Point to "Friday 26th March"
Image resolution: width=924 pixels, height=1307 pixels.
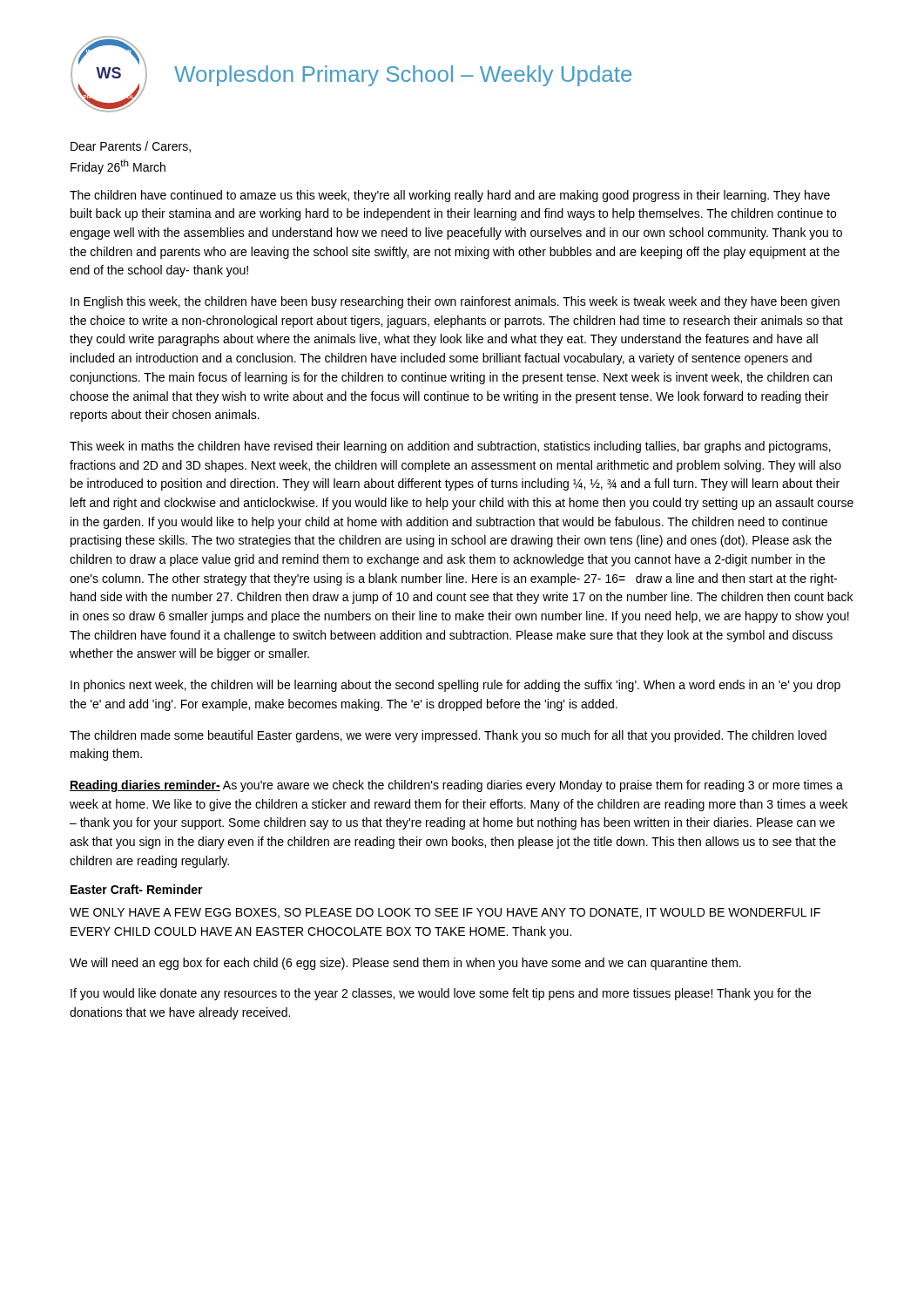(x=118, y=165)
